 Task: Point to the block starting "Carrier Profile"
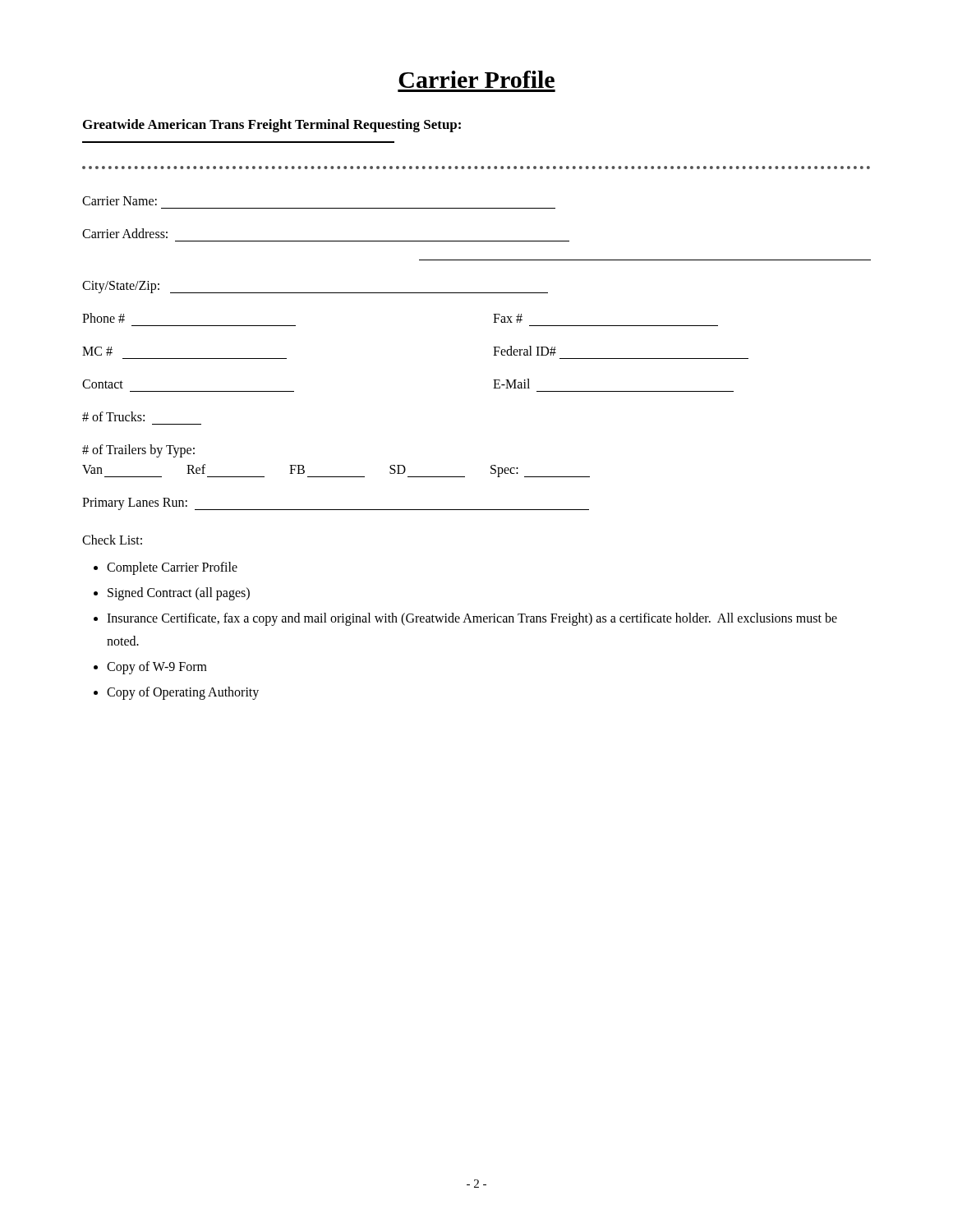(x=476, y=79)
